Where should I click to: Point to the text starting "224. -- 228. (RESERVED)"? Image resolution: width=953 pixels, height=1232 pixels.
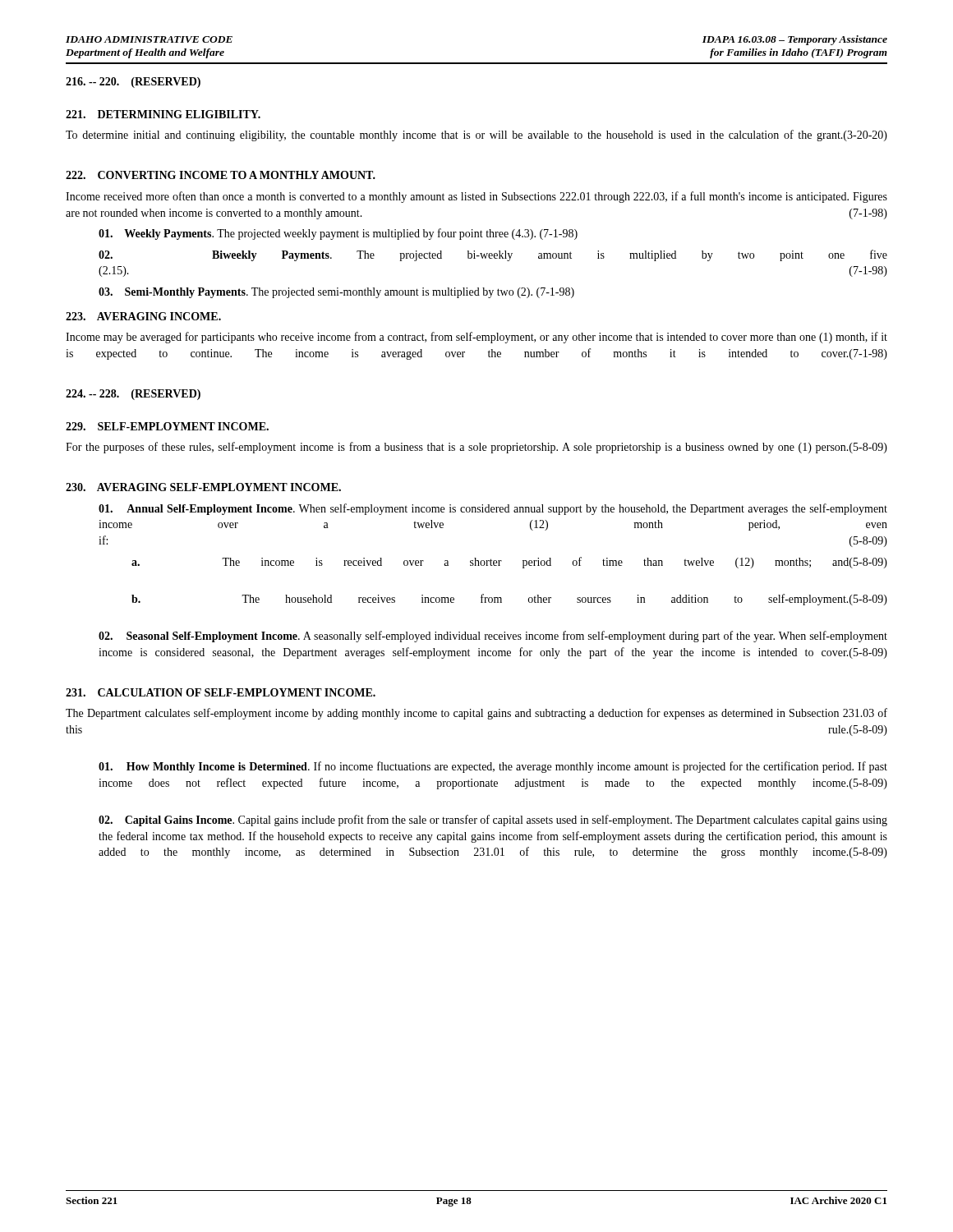tap(133, 394)
